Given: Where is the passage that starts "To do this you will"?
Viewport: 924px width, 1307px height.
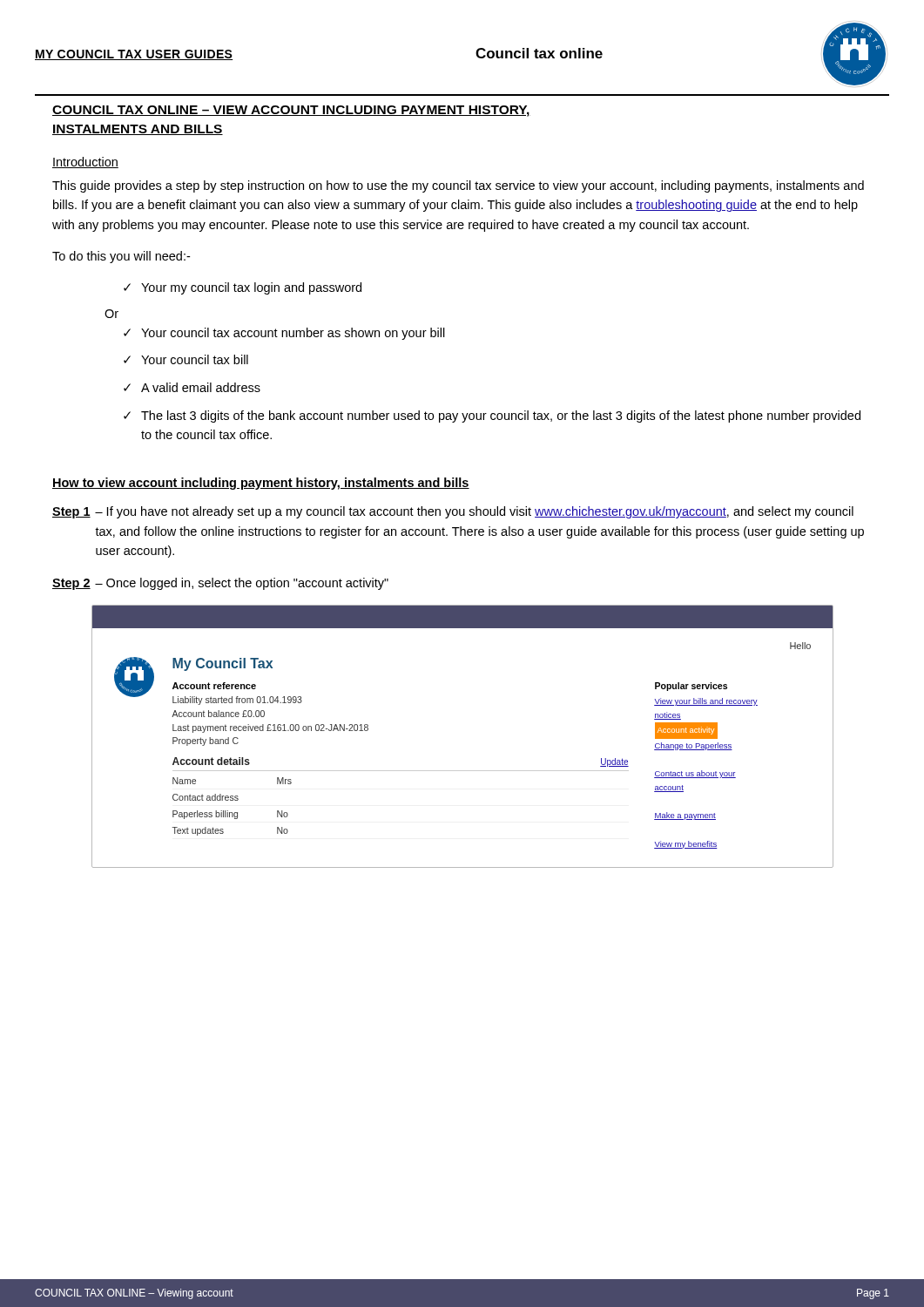Looking at the screenshot, I should coord(121,256).
